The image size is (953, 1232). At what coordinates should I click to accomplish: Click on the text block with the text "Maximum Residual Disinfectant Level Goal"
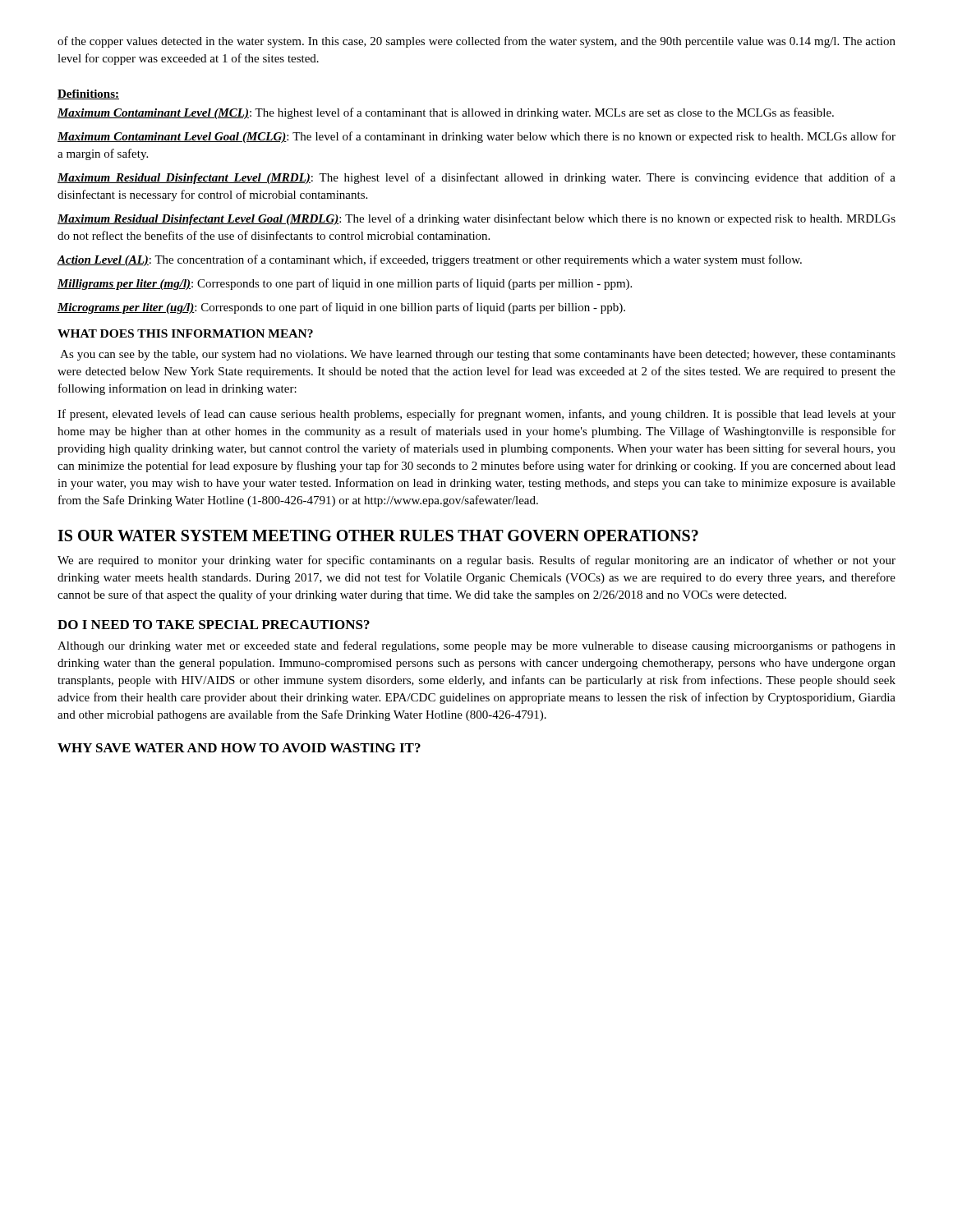(x=476, y=228)
